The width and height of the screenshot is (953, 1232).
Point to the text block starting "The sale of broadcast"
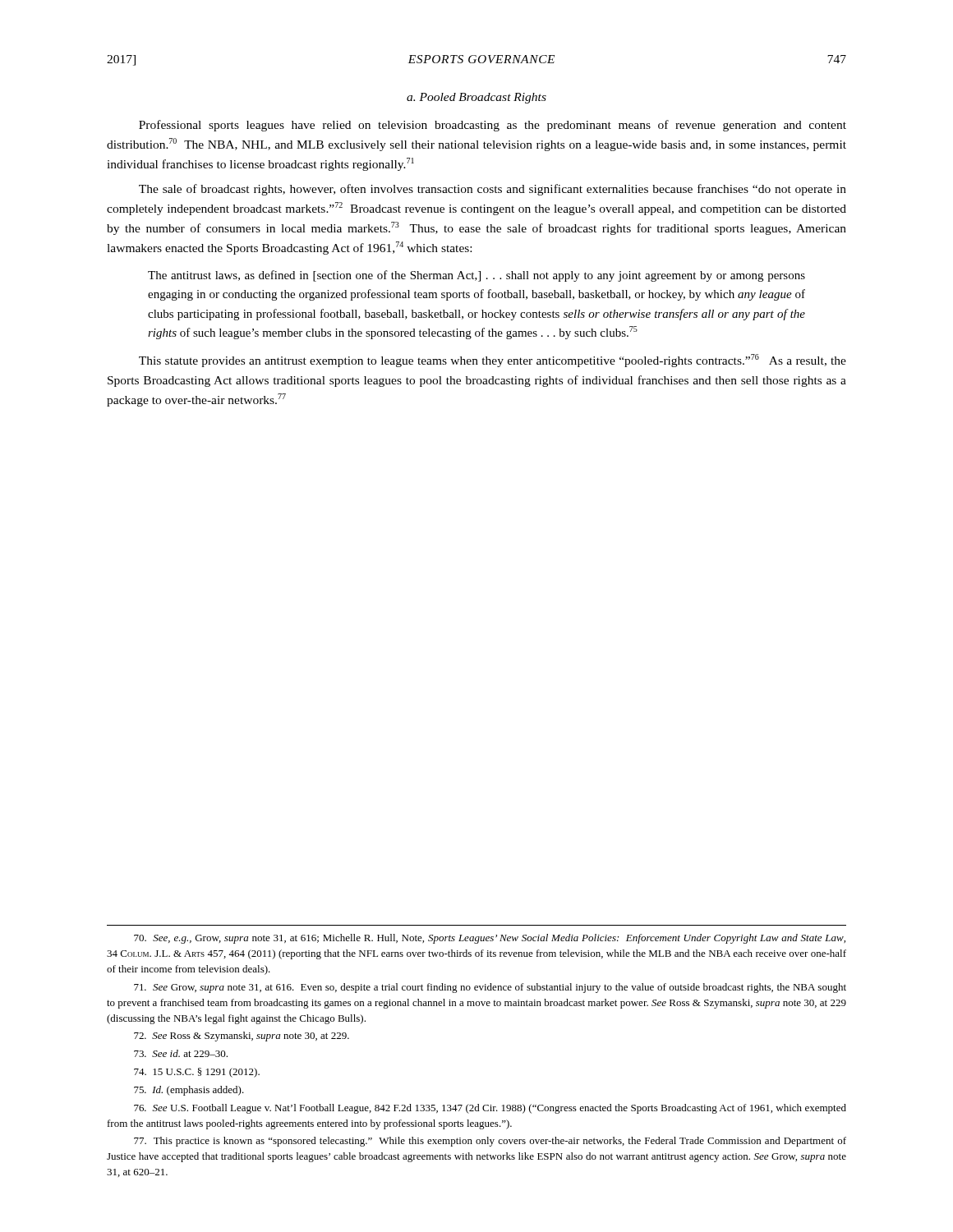(476, 218)
